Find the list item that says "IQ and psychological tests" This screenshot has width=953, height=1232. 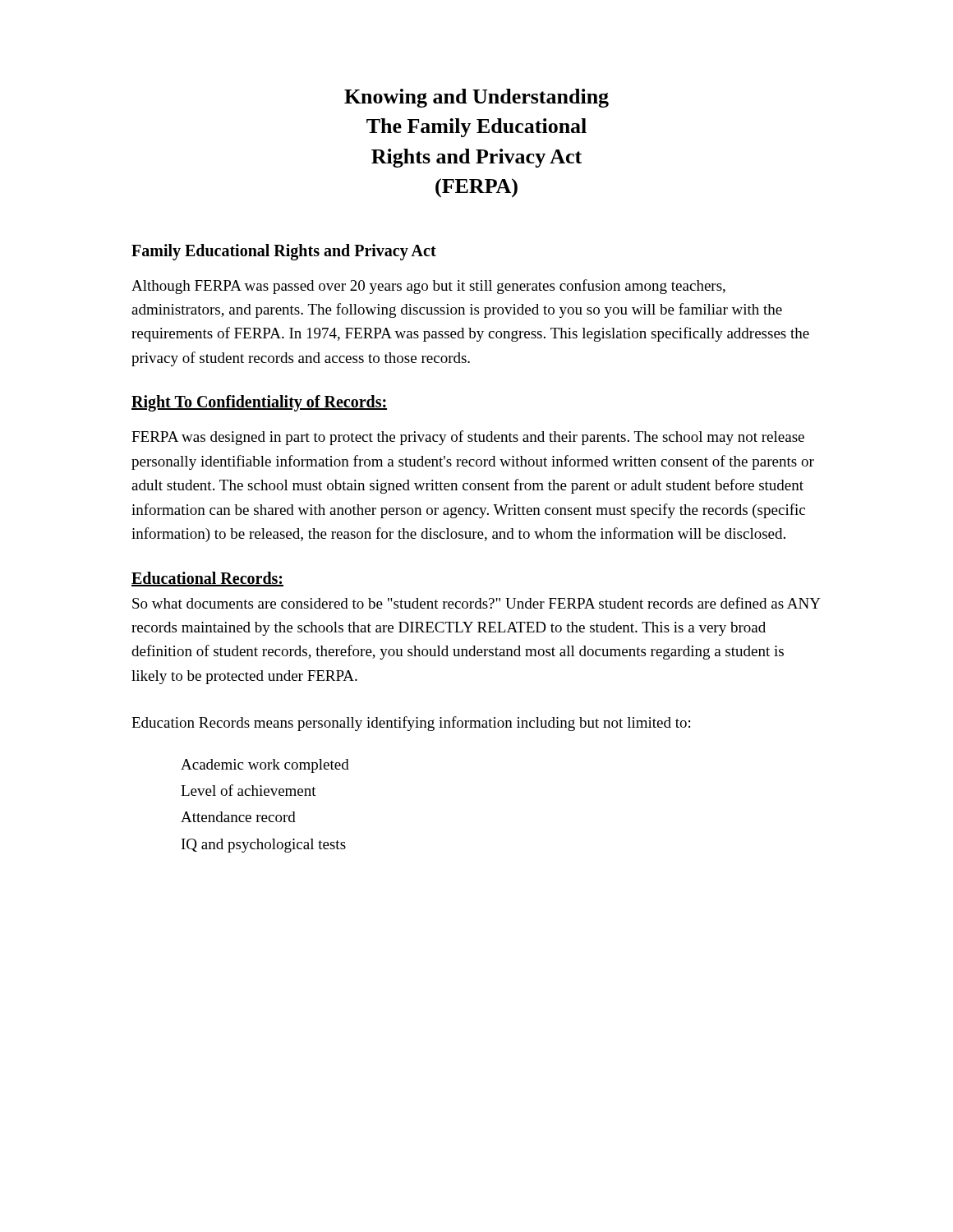(x=263, y=844)
